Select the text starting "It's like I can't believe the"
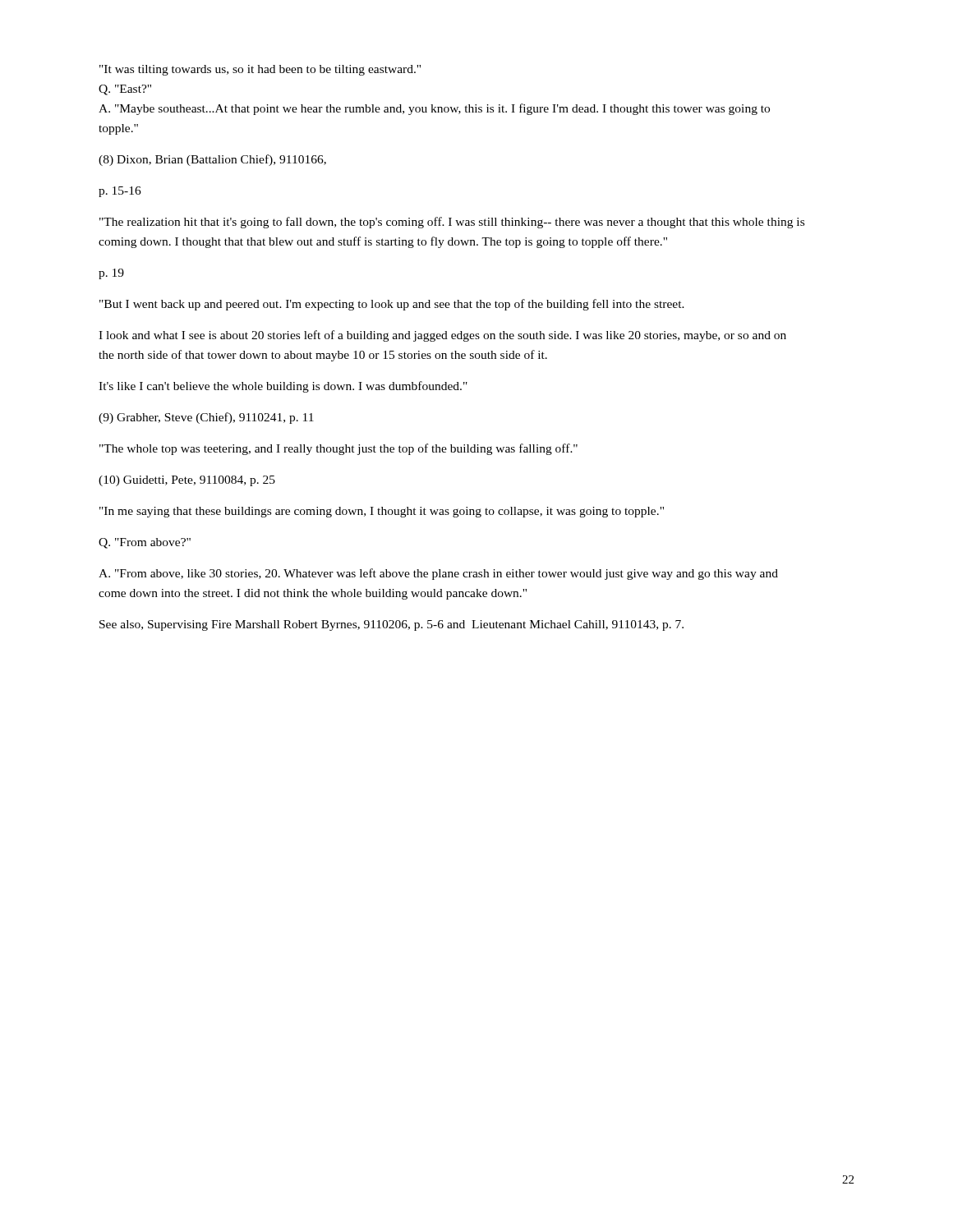953x1232 pixels. point(283,386)
